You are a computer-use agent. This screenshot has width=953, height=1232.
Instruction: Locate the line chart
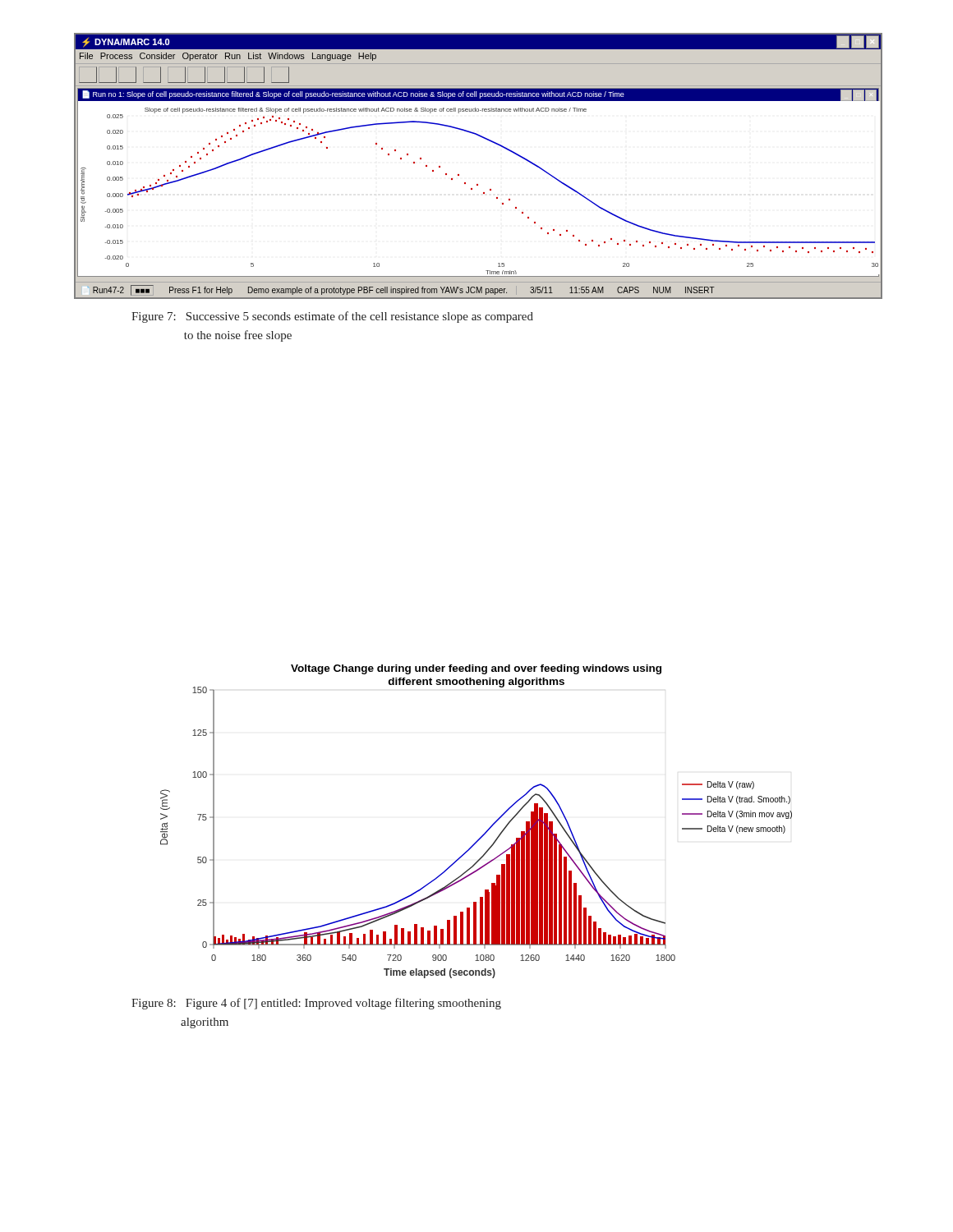click(x=476, y=821)
